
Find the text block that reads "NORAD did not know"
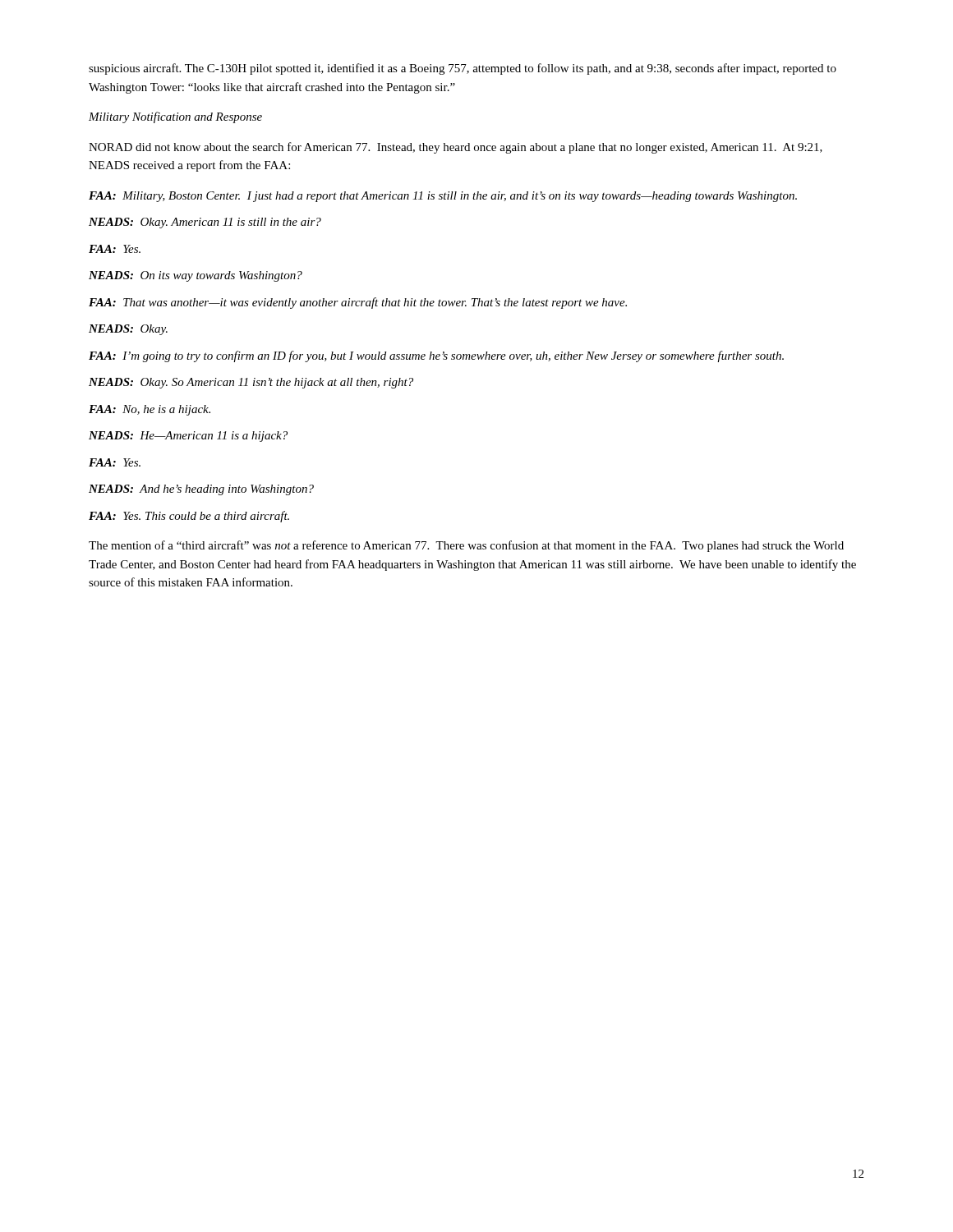coord(456,156)
